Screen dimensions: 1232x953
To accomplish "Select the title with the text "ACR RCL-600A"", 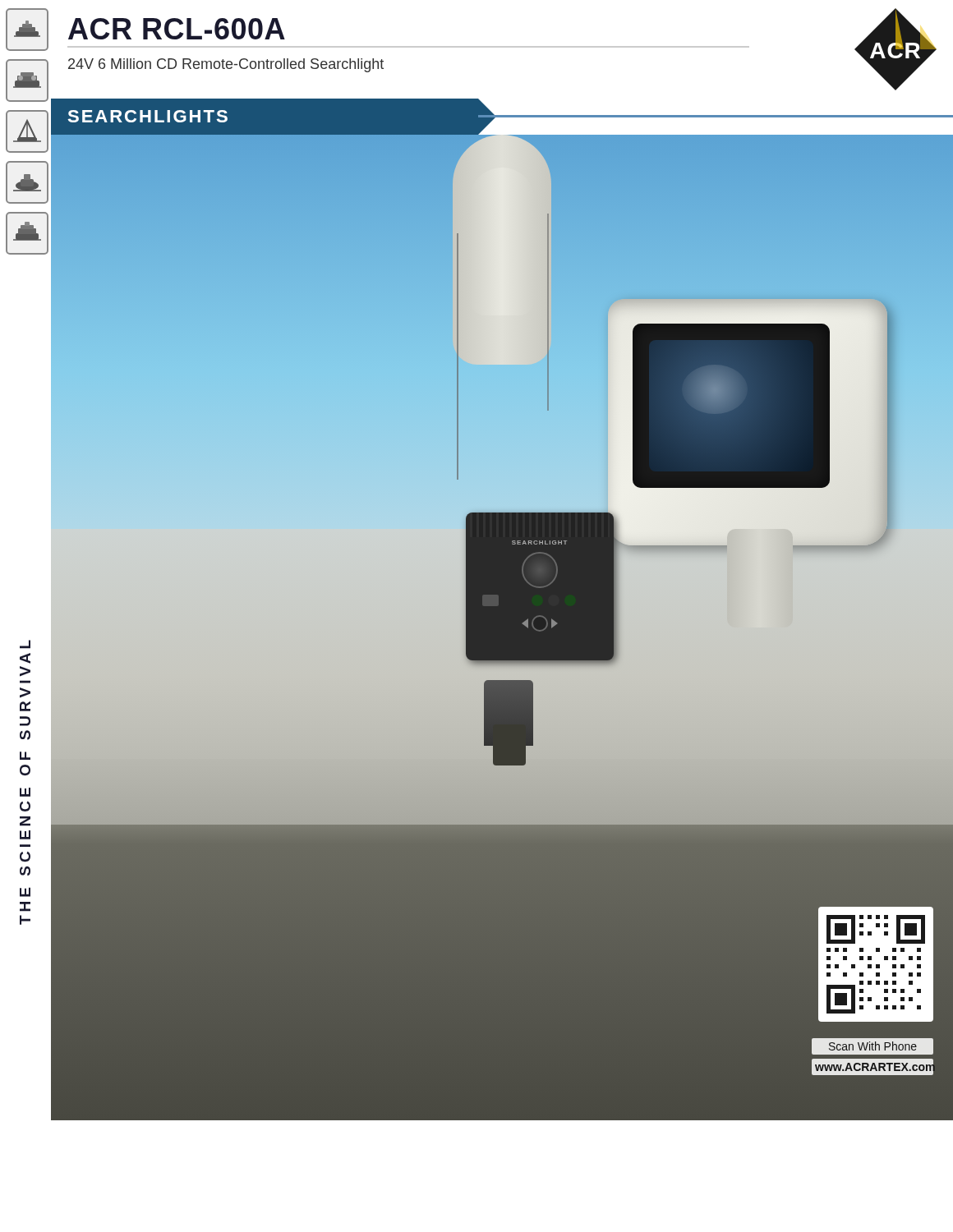I will pos(177,29).
